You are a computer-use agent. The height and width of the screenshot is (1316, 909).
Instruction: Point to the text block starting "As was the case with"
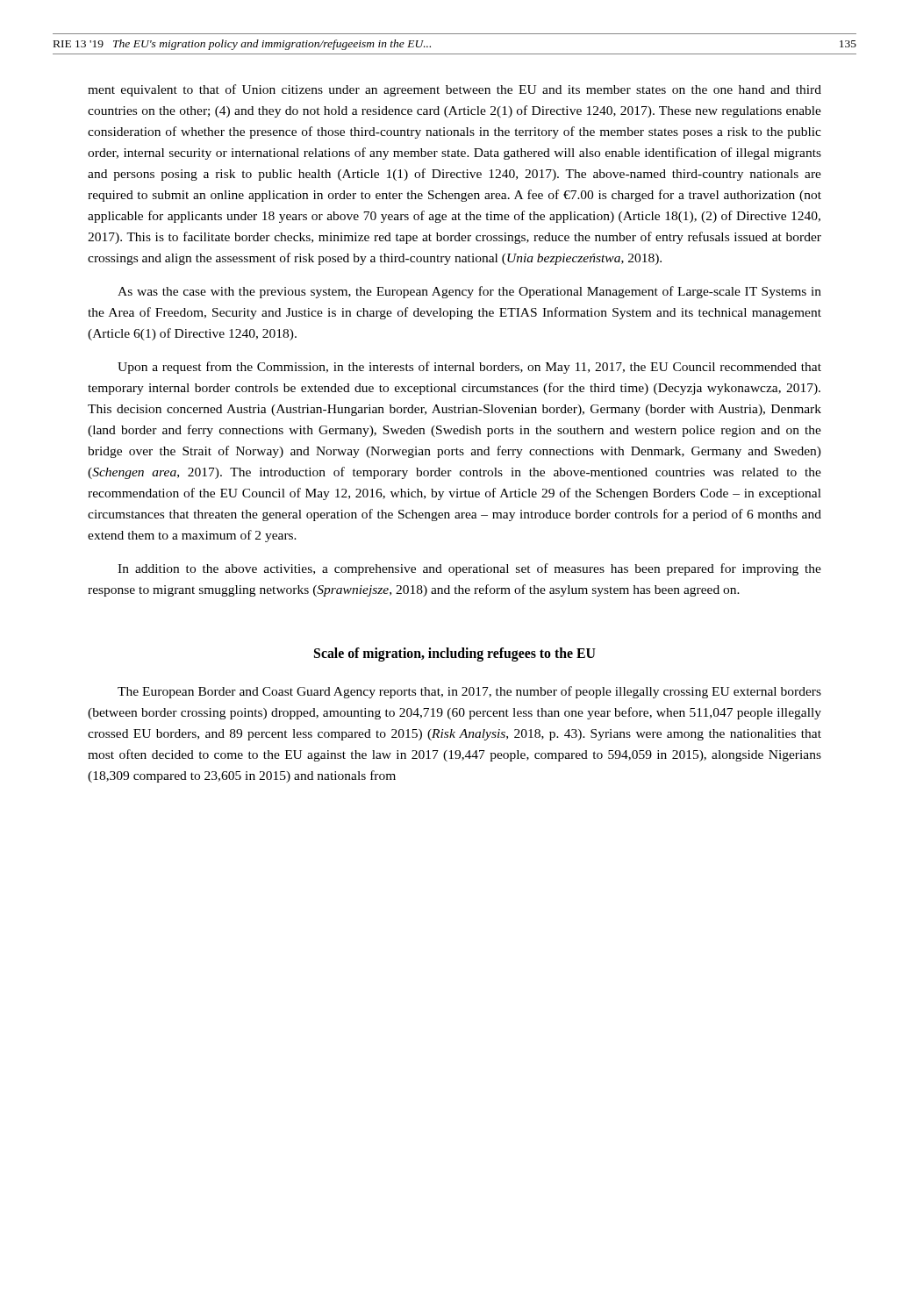[x=454, y=312]
